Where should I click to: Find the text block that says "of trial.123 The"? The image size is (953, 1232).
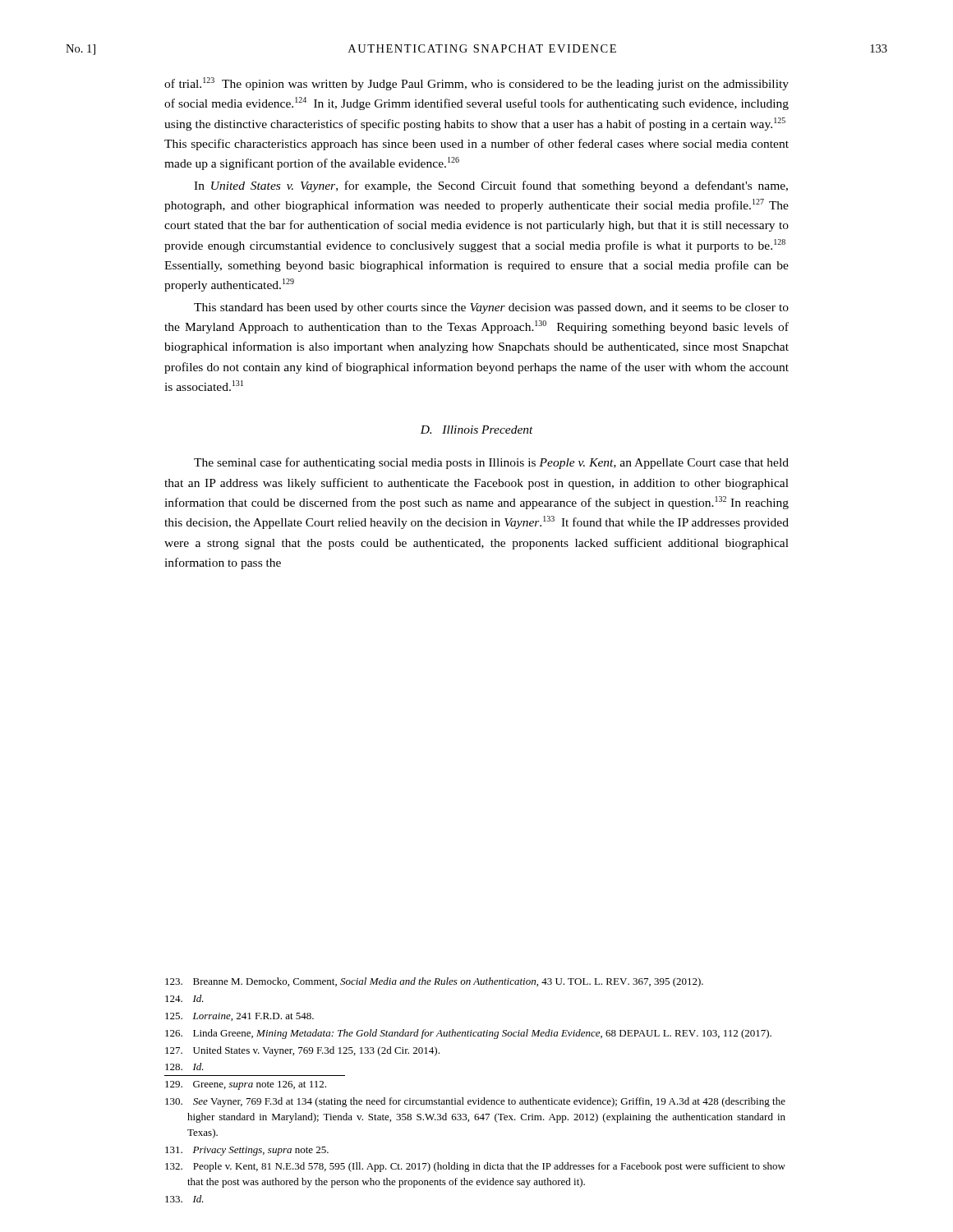pyautogui.click(x=476, y=123)
